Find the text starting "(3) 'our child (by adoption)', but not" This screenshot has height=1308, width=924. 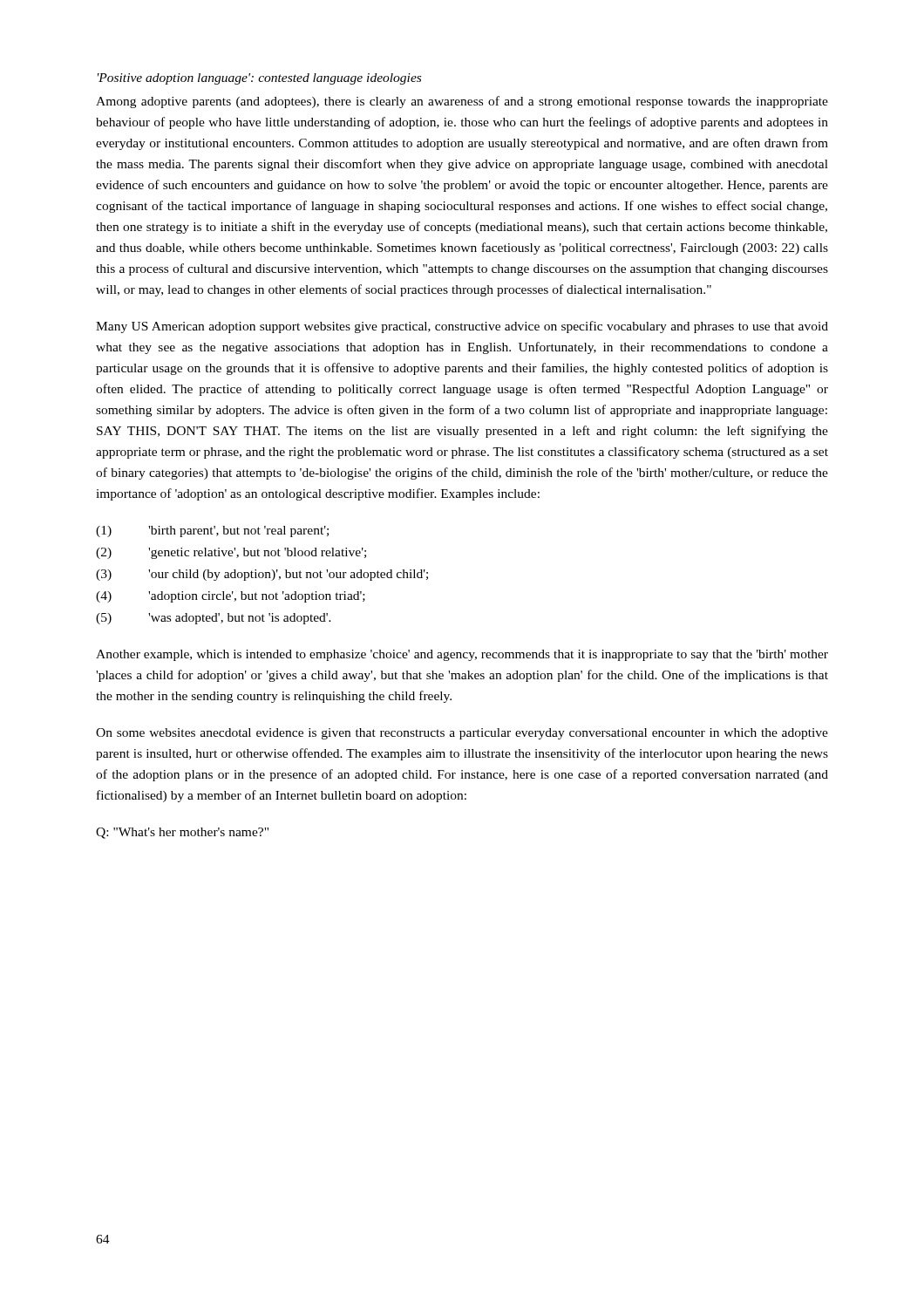(x=262, y=575)
